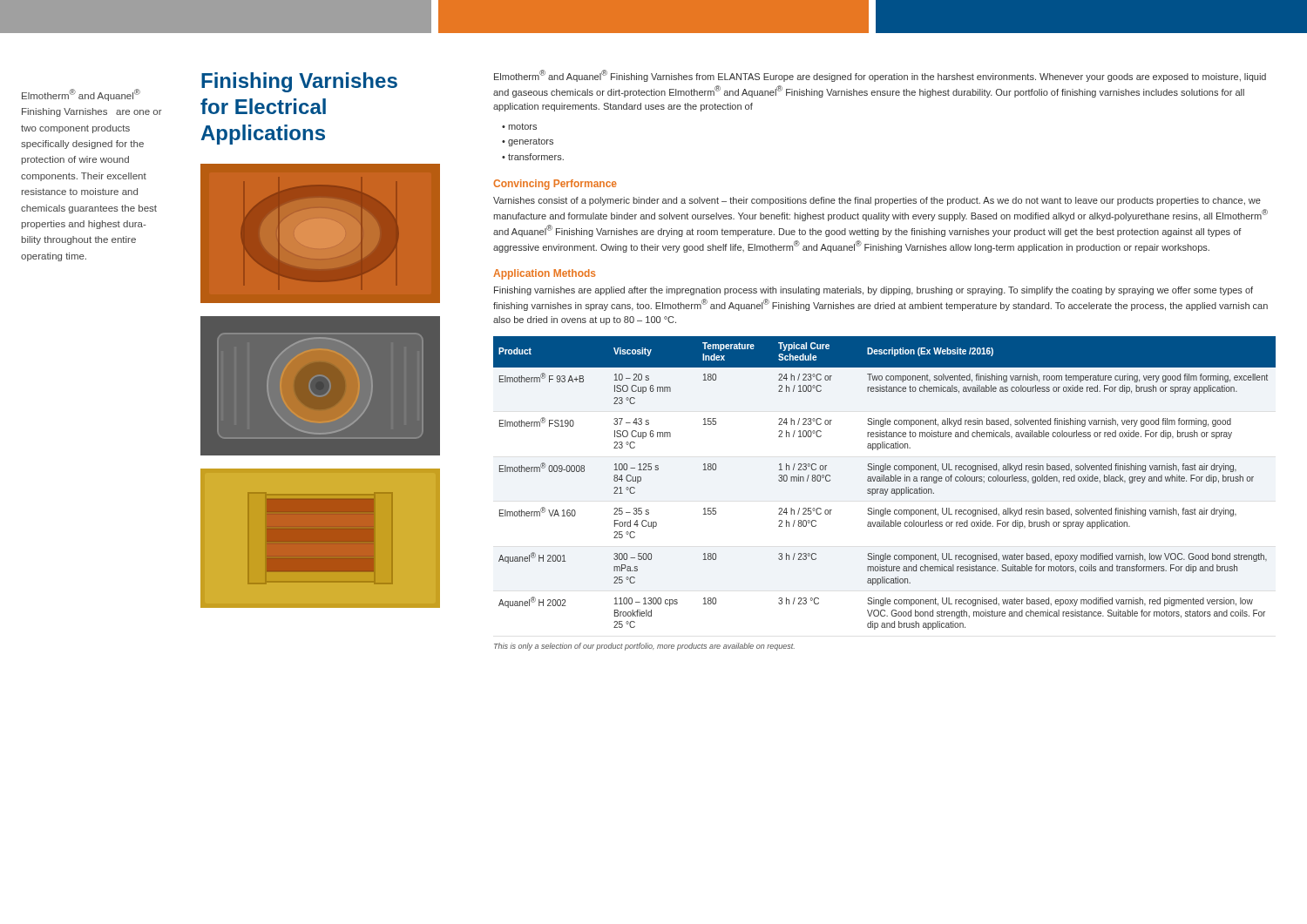Select the list item with the text "• motors"
The image size is (1307, 924).
coord(520,126)
